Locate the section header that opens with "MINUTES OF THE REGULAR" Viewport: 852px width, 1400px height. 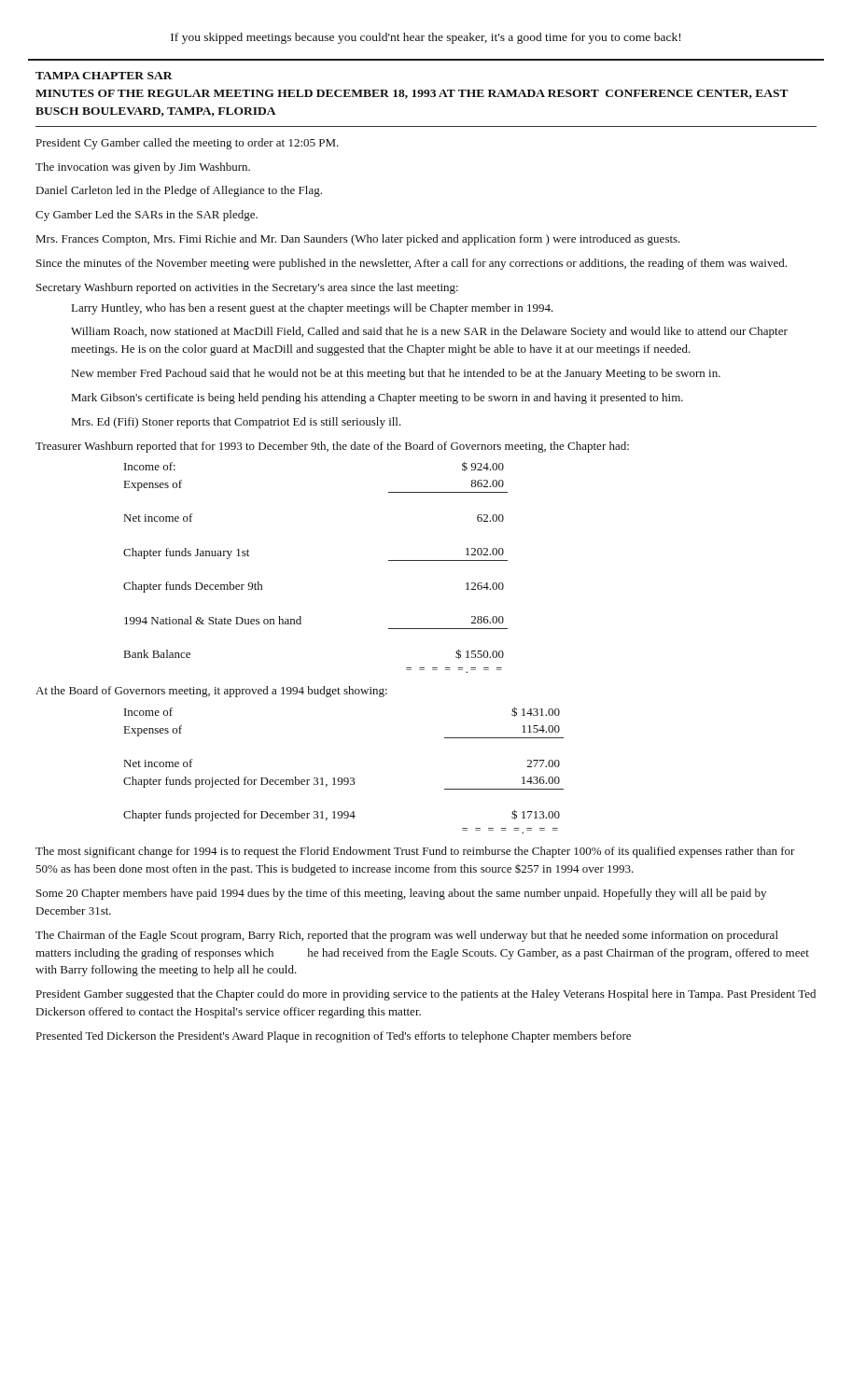(x=412, y=102)
